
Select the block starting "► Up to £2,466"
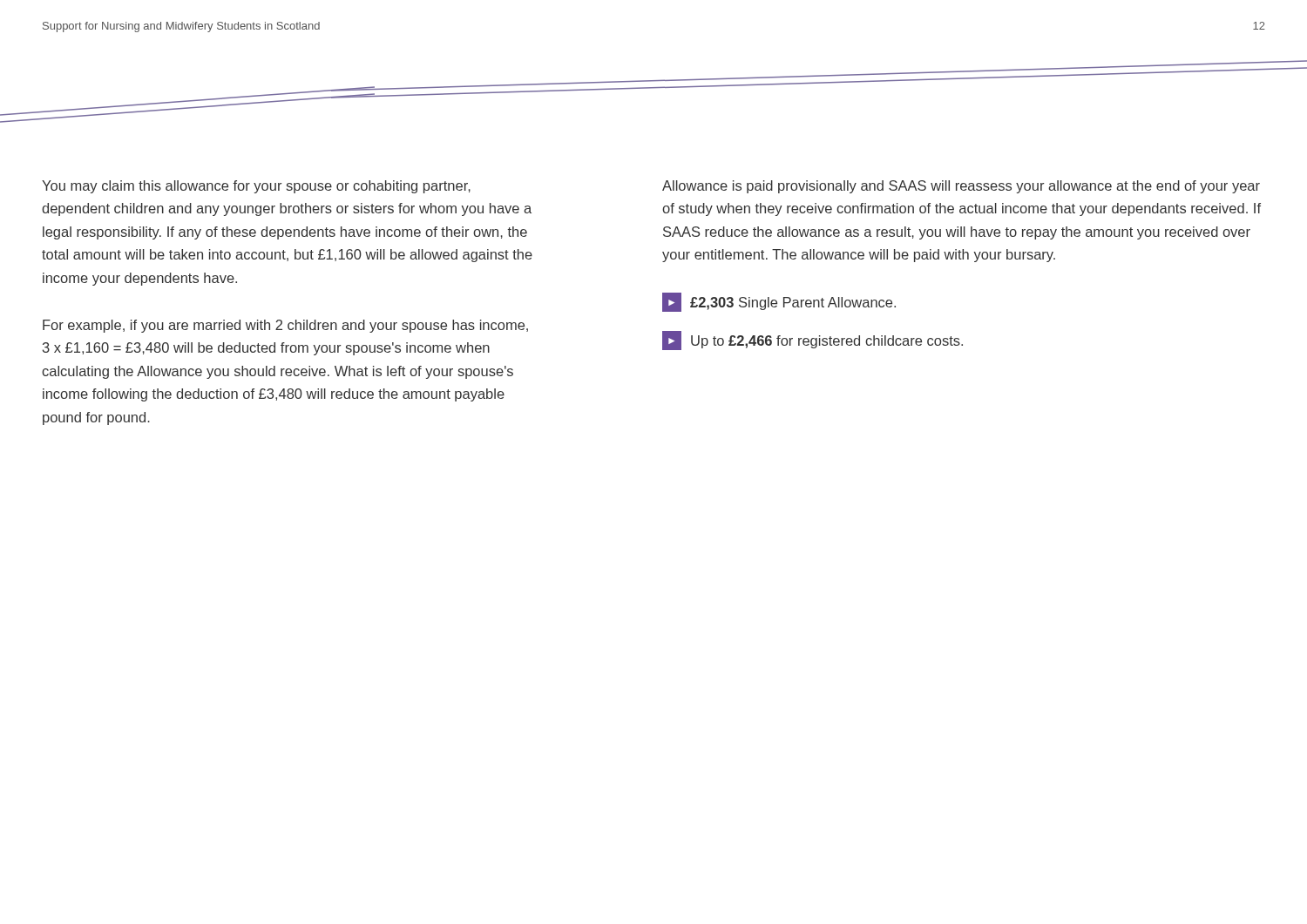coord(813,341)
